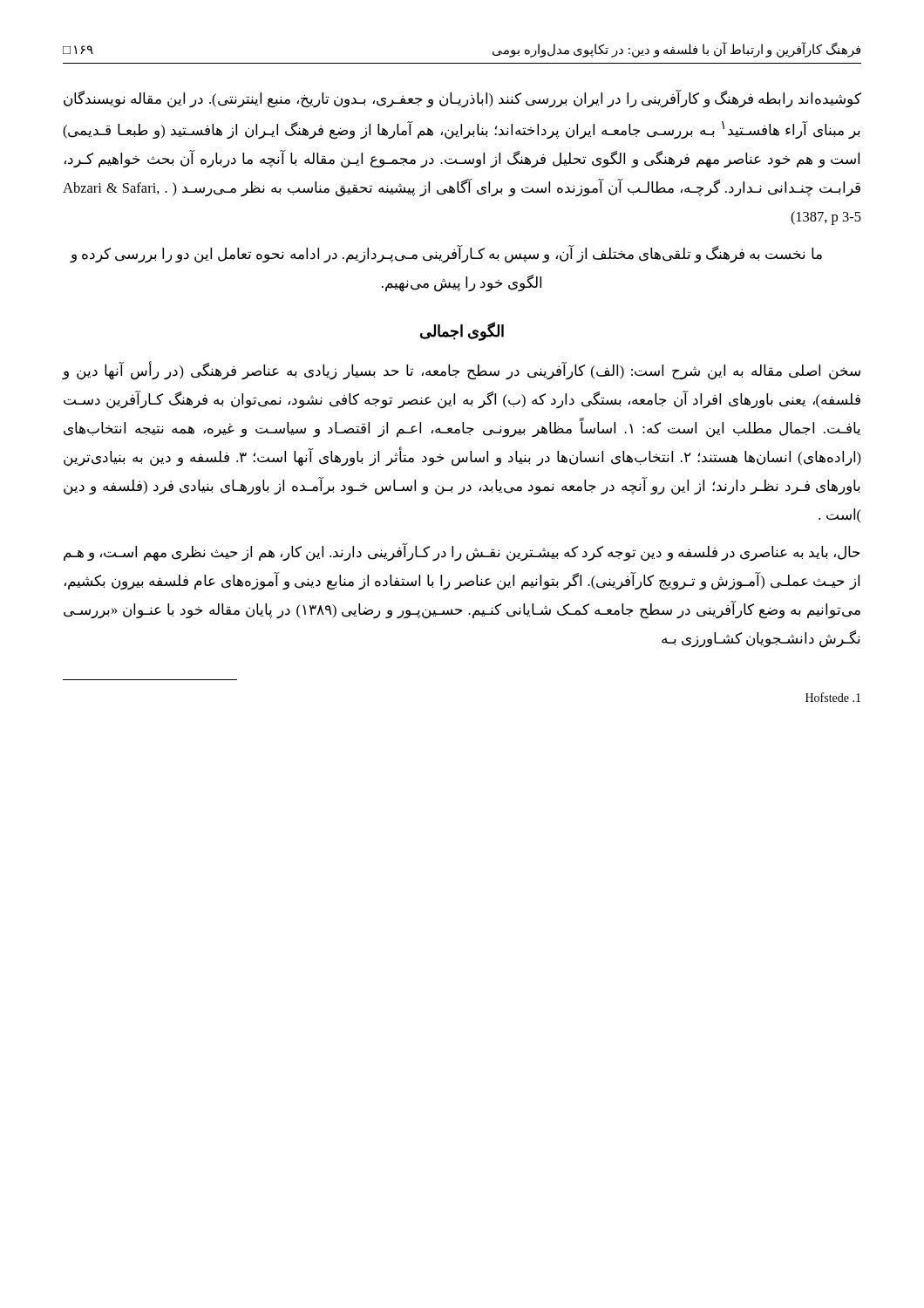Locate a footnote

[x=833, y=698]
